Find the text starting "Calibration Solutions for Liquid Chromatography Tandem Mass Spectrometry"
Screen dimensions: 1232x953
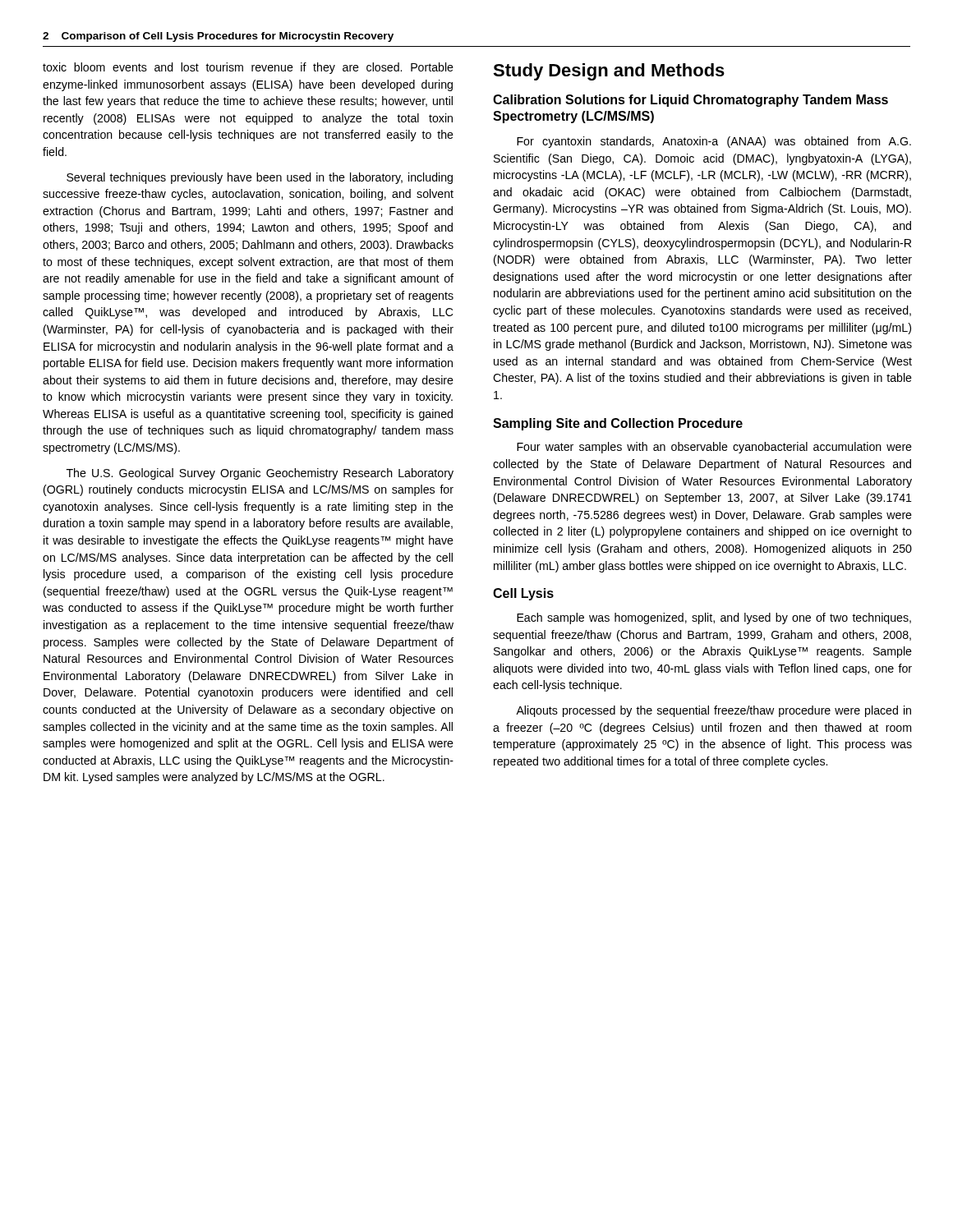691,108
